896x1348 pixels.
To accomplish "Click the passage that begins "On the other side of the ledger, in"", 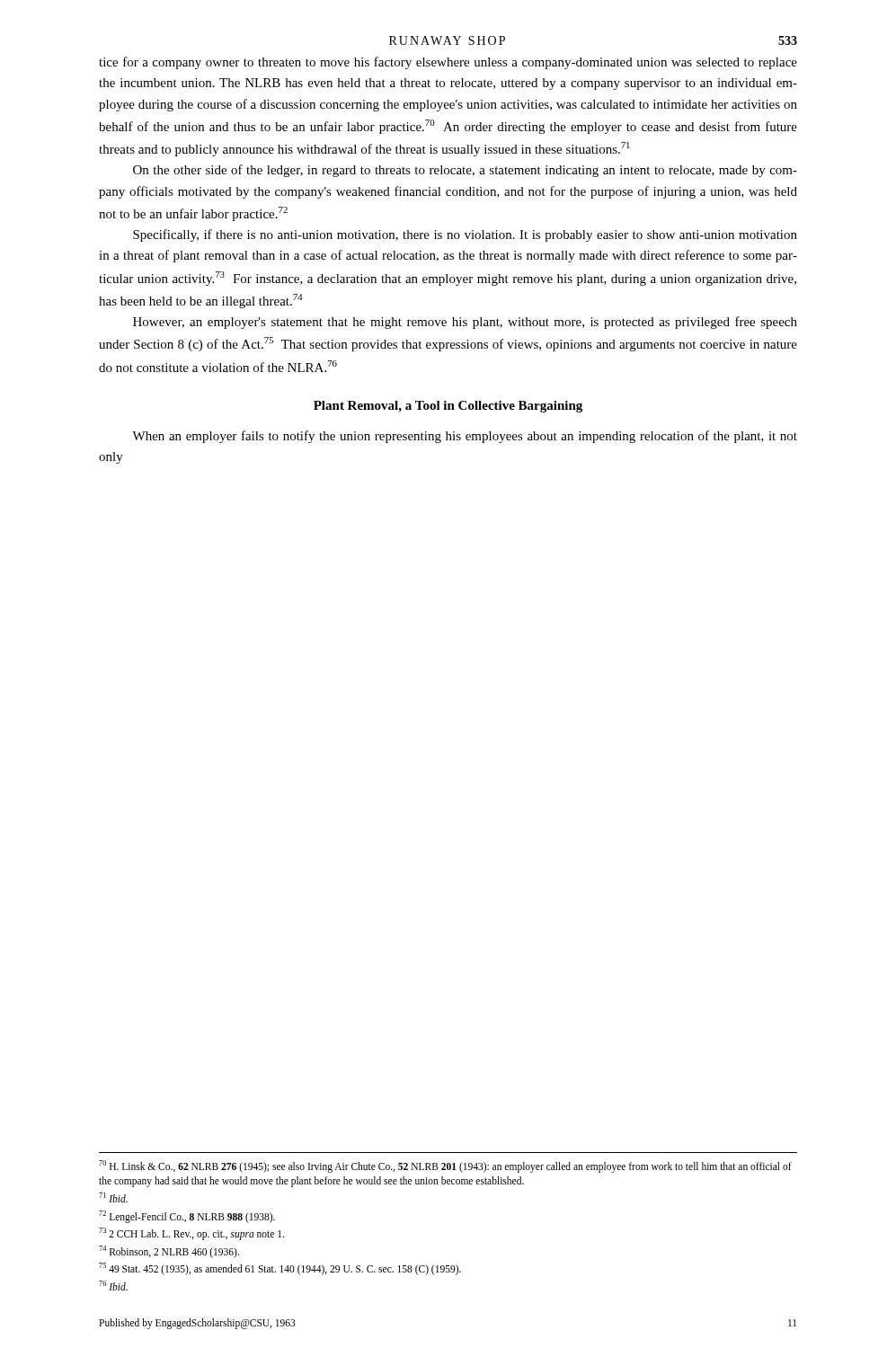I will pos(448,192).
